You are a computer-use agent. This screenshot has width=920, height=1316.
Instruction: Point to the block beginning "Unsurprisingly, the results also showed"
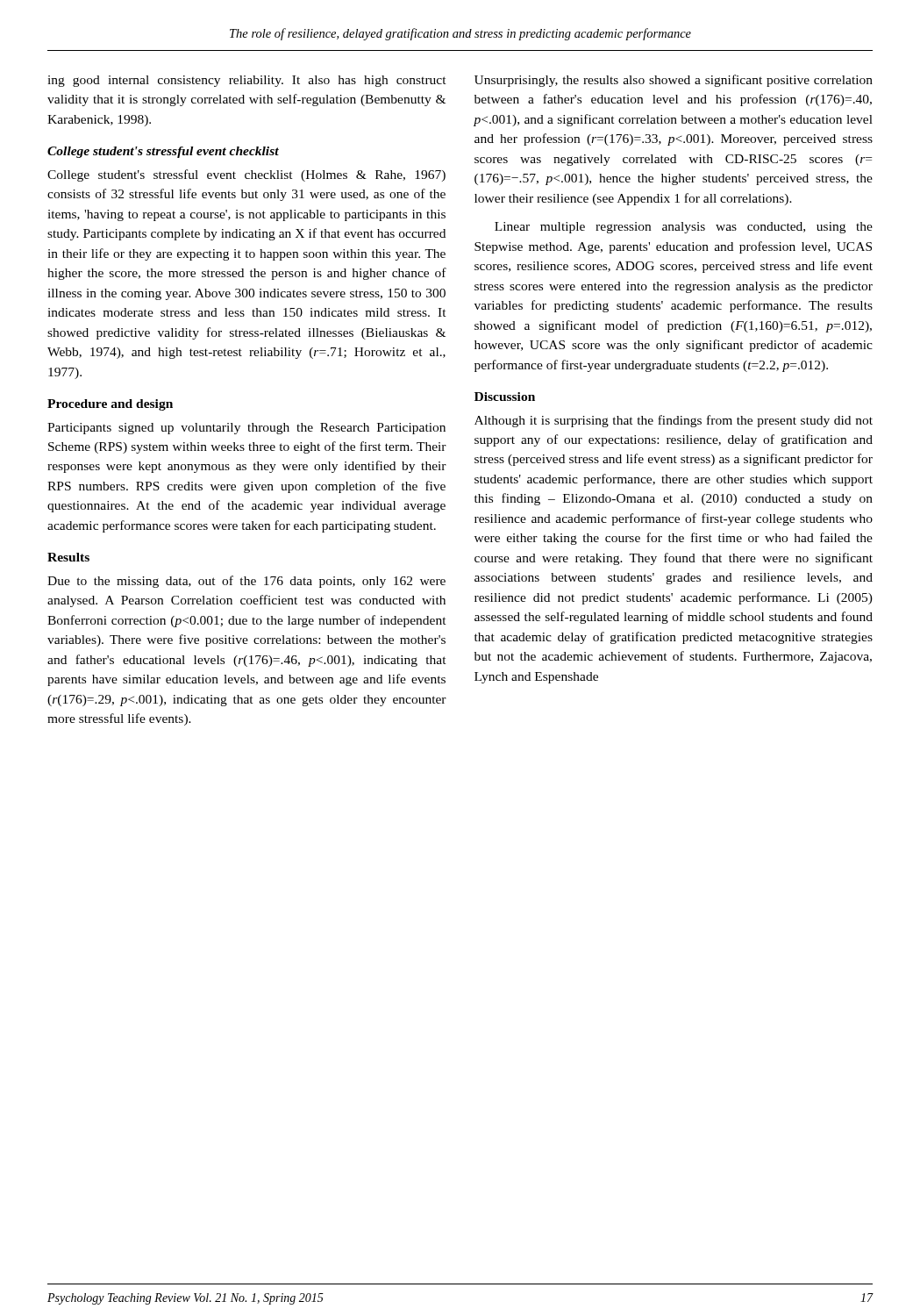(x=673, y=139)
